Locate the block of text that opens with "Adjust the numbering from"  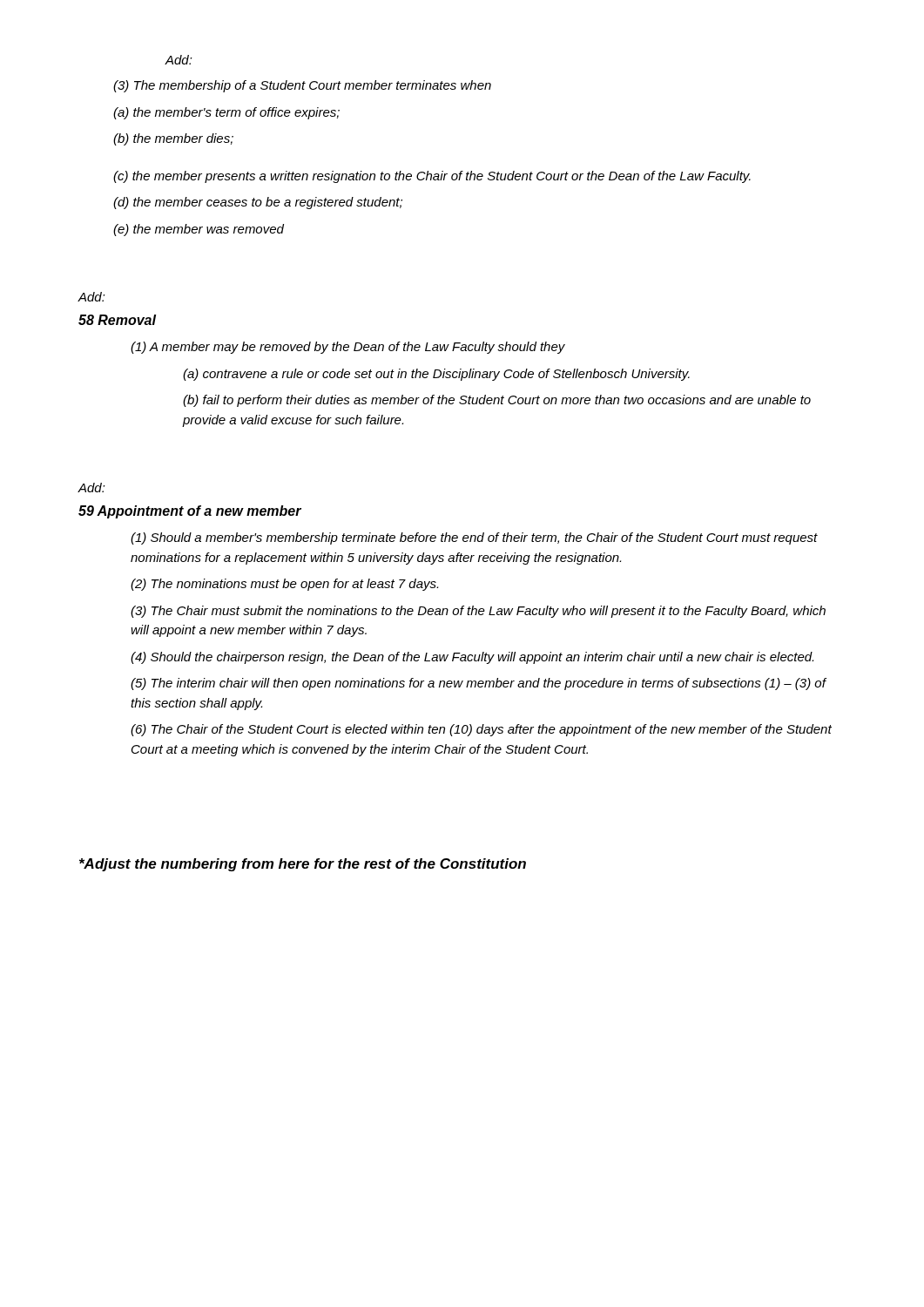pos(303,864)
